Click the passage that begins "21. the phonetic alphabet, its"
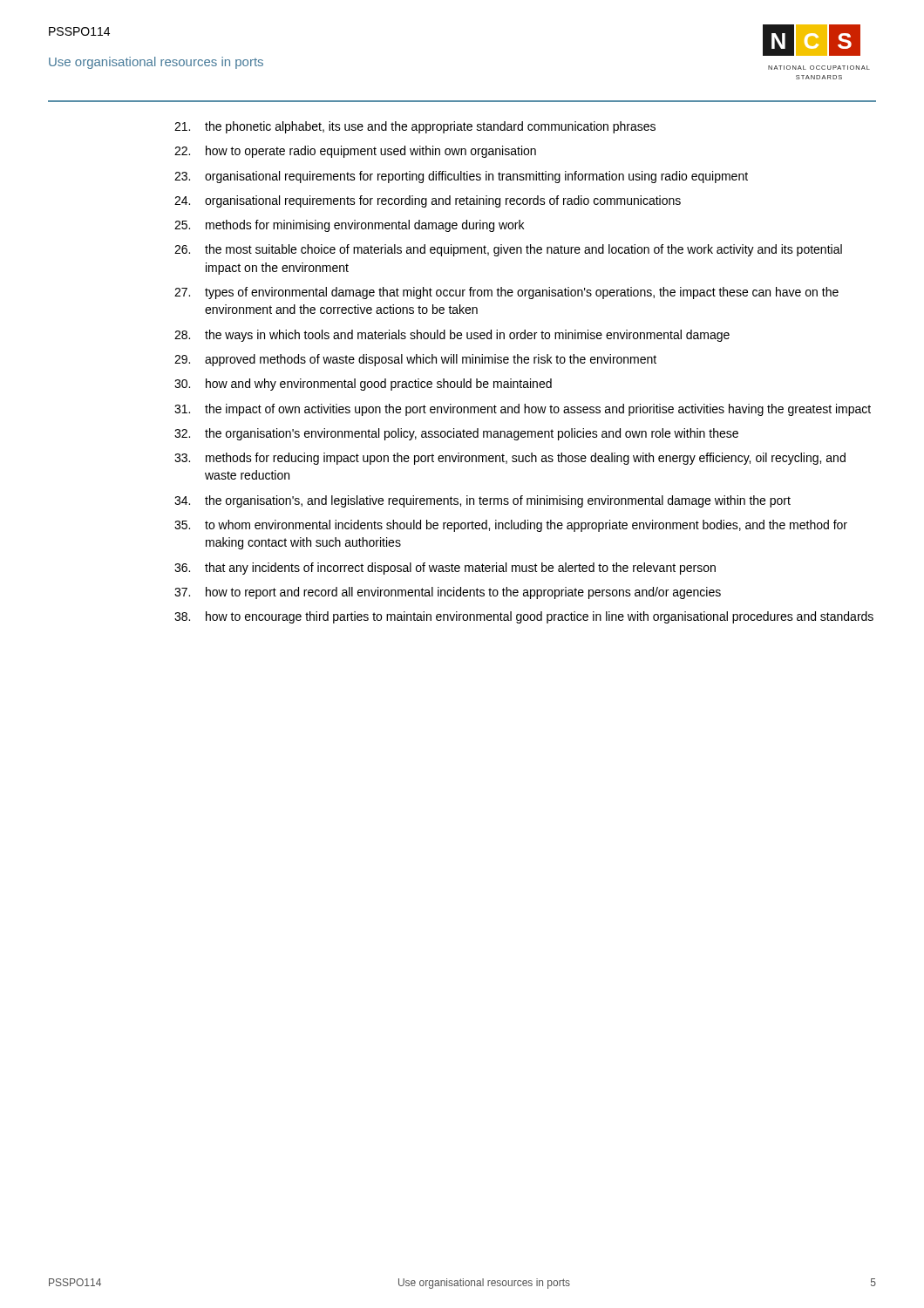The width and height of the screenshot is (924, 1308). coord(525,127)
